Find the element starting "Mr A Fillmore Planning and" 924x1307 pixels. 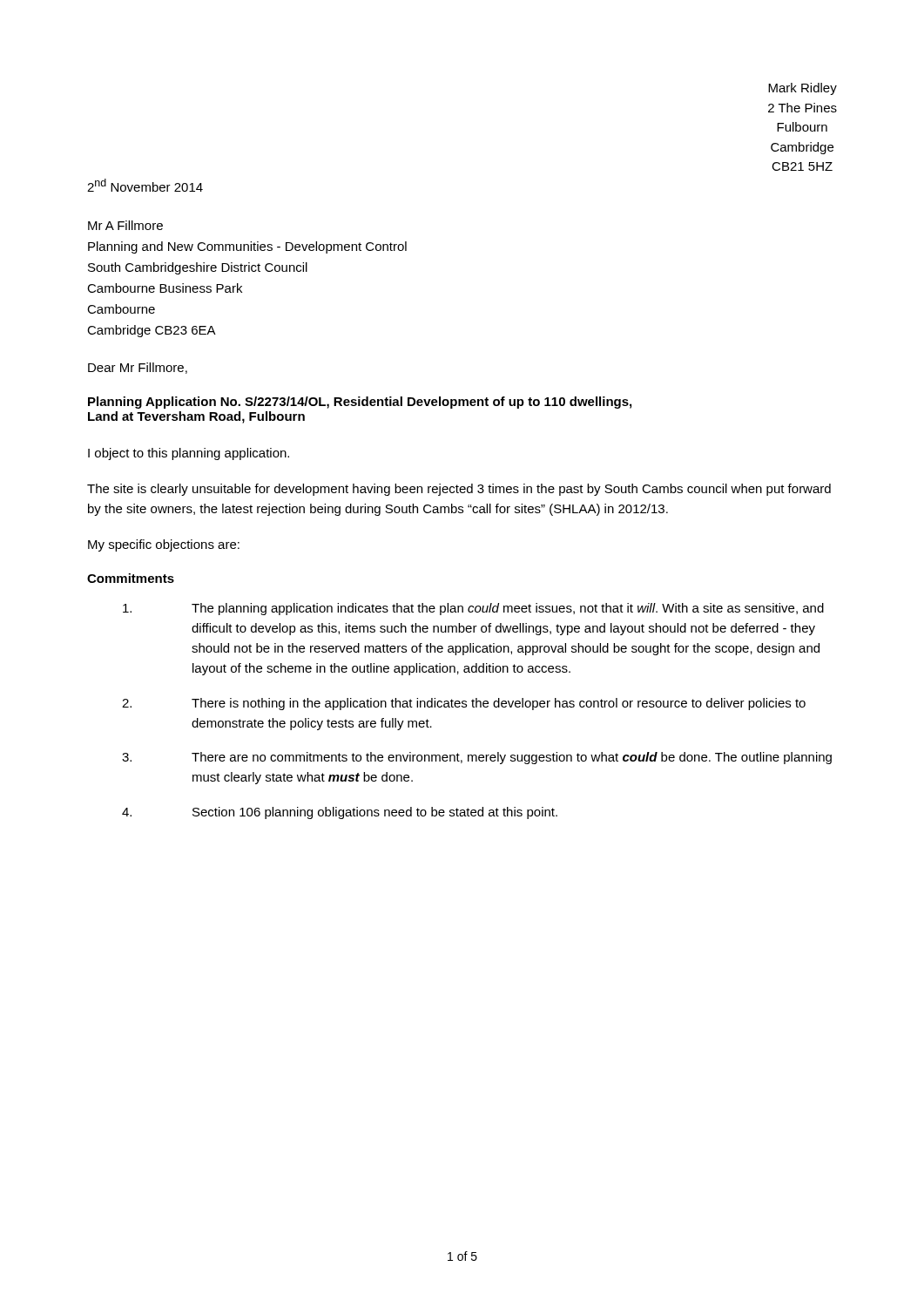247,277
